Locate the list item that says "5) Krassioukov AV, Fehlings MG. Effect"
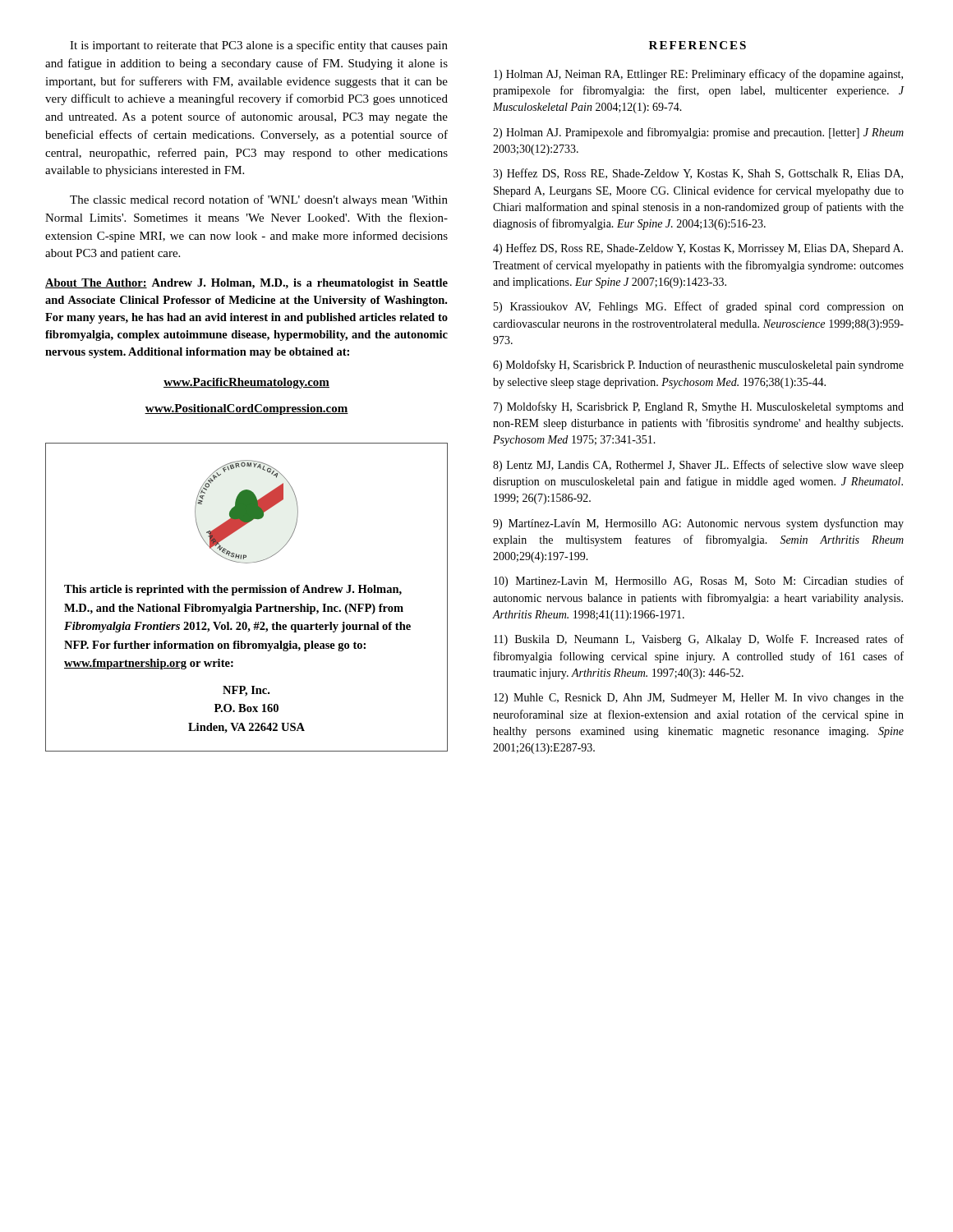The height and width of the screenshot is (1232, 953). [x=698, y=324]
